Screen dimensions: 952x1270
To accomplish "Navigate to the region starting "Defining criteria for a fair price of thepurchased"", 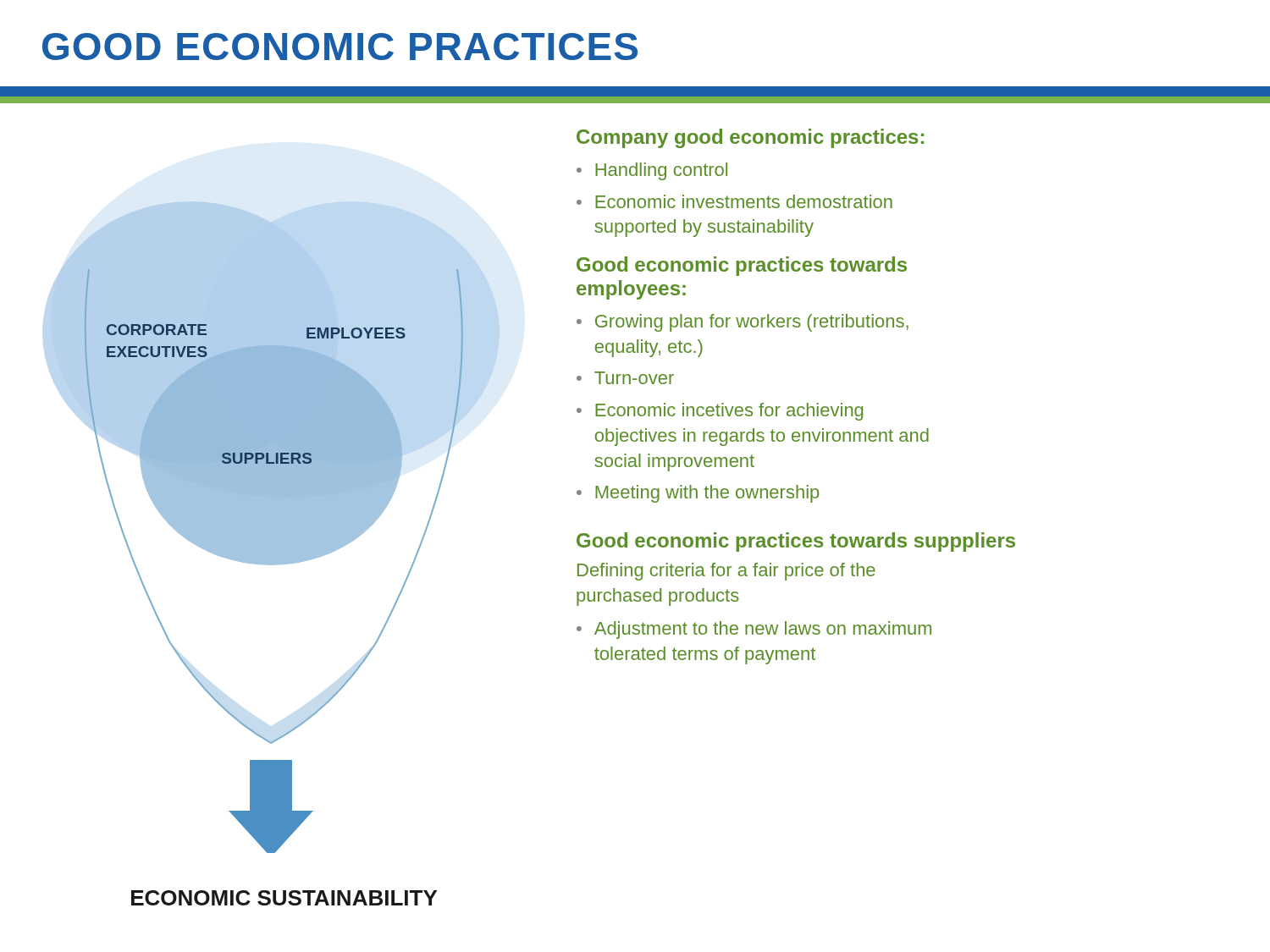I will (726, 582).
